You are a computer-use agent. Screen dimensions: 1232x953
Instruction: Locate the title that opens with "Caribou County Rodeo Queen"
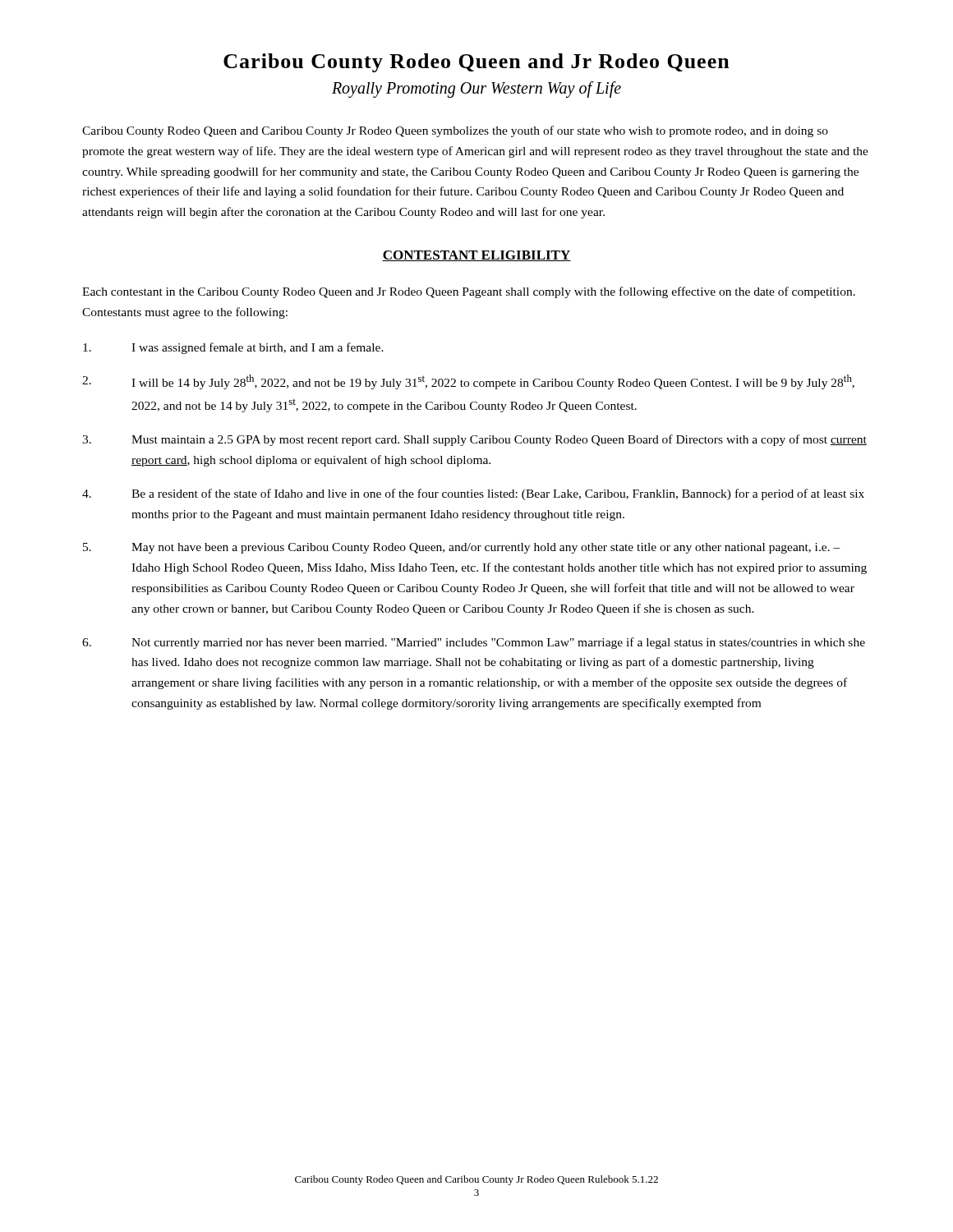pos(476,61)
